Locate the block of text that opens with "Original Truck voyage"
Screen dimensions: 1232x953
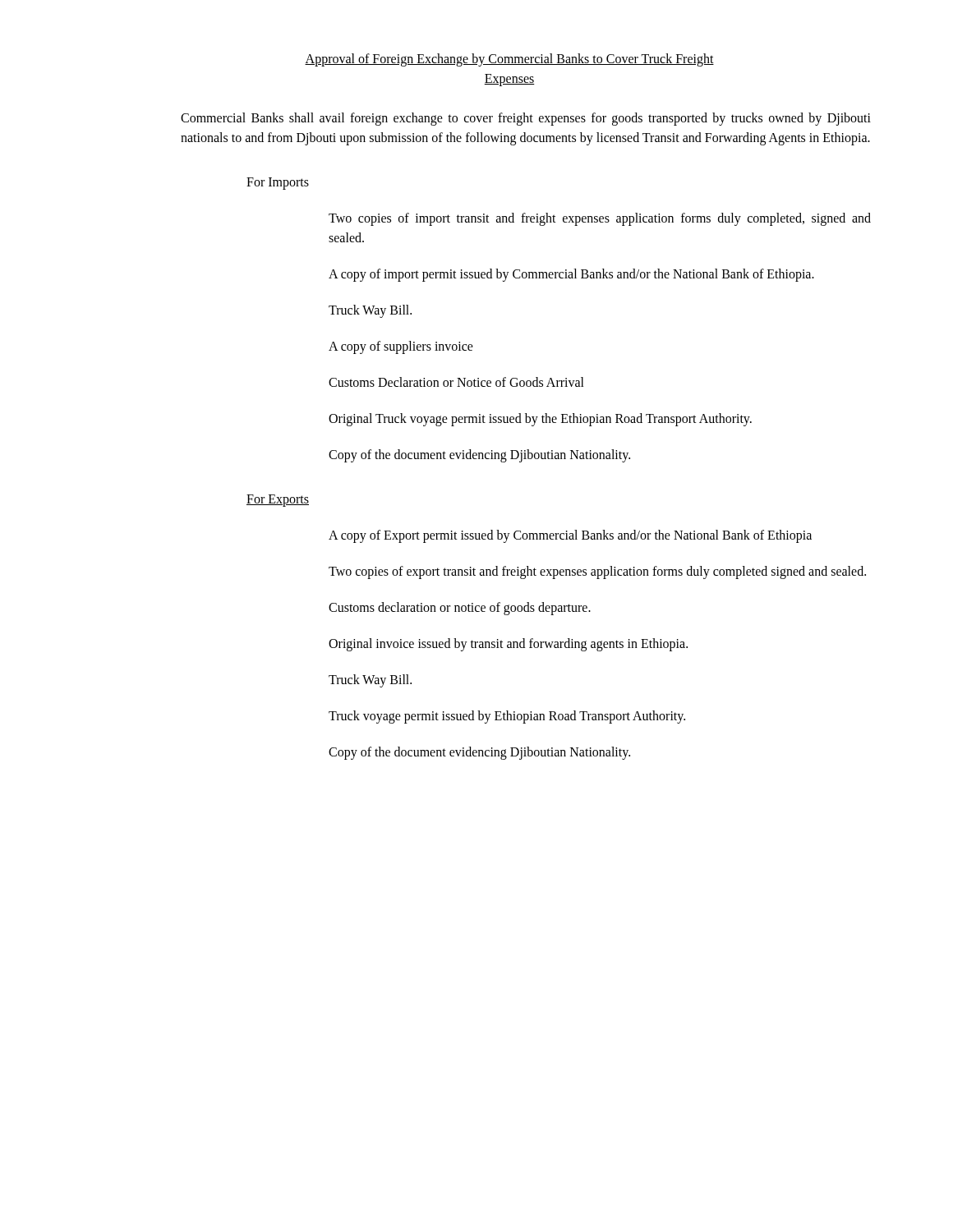(540, 418)
